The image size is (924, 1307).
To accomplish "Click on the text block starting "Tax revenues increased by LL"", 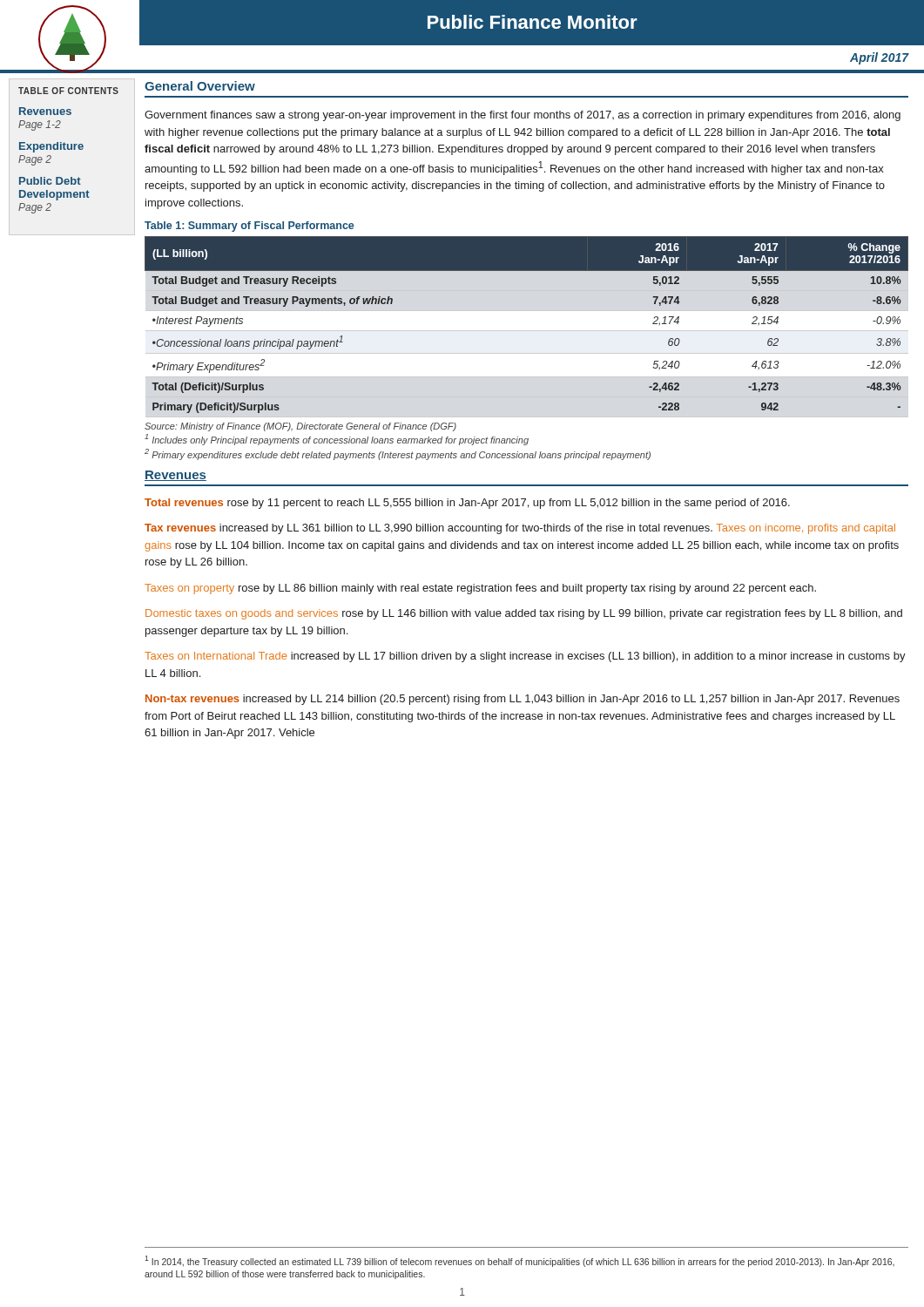I will [x=522, y=545].
